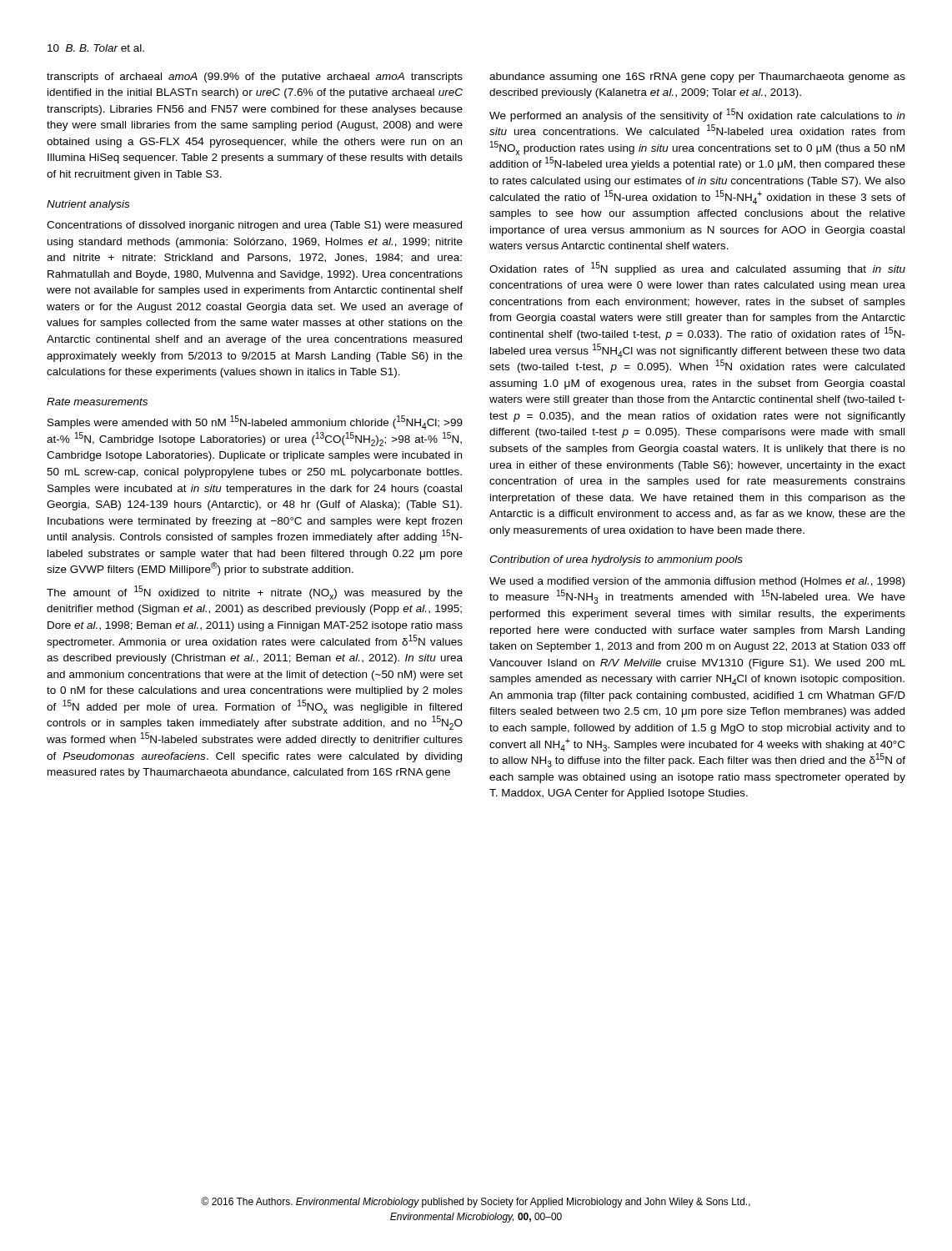Navigate to the element starting "We performed an analysis of the sensitivity"
Image resolution: width=952 pixels, height=1251 pixels.
coord(697,181)
